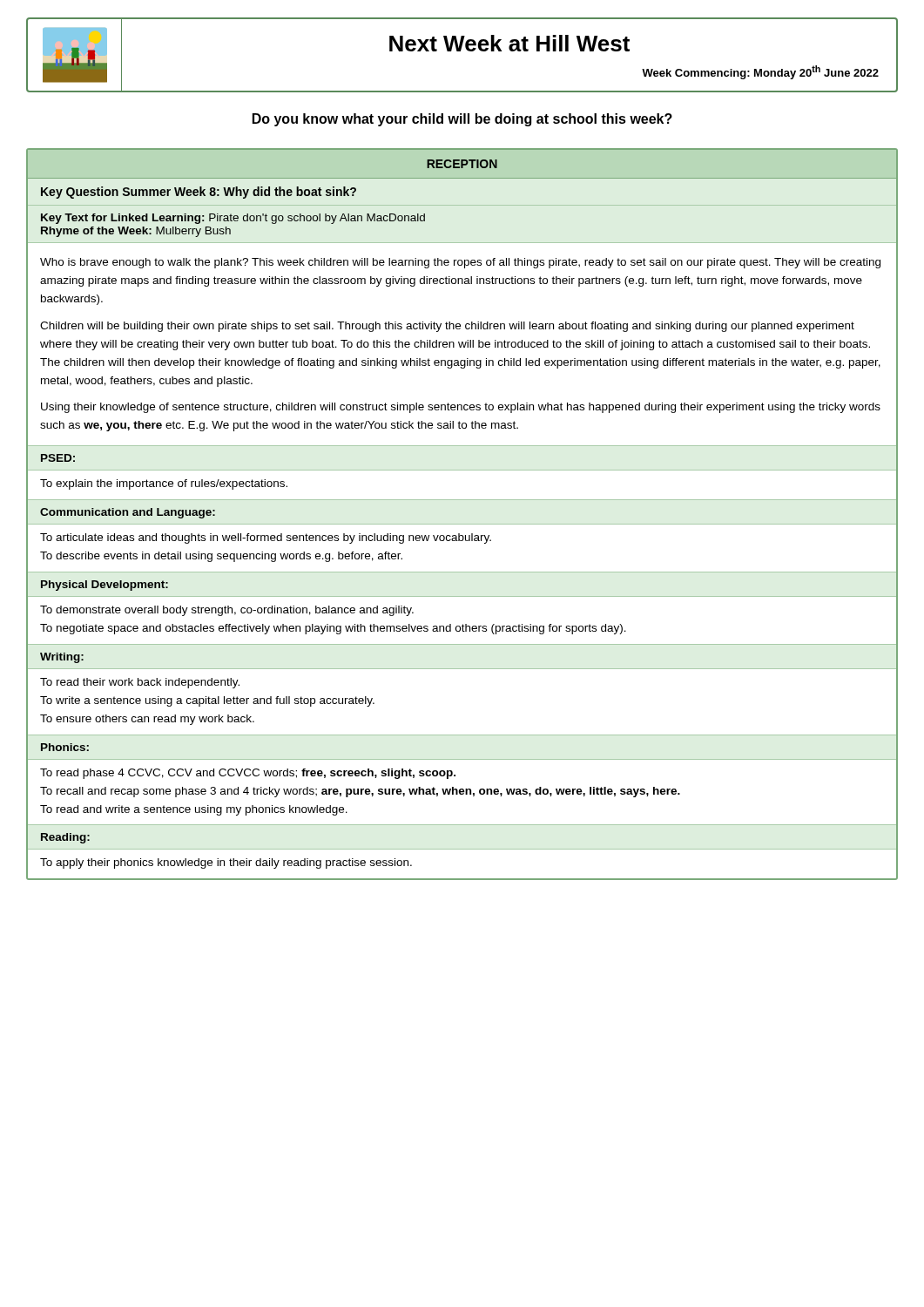
Task: Select the passage starting "Physical Development:"
Action: (x=104, y=584)
